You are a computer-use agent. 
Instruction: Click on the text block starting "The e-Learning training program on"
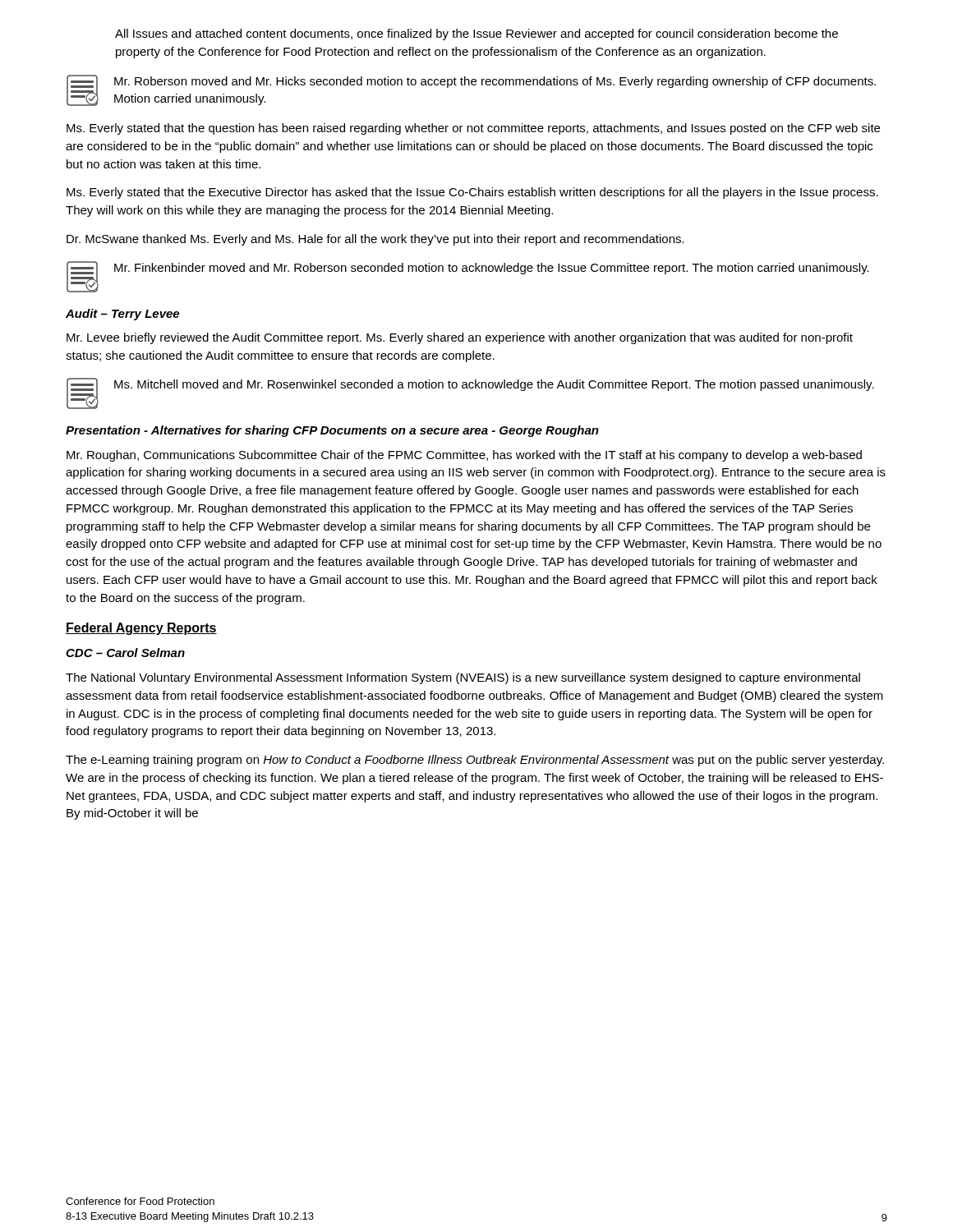475,786
